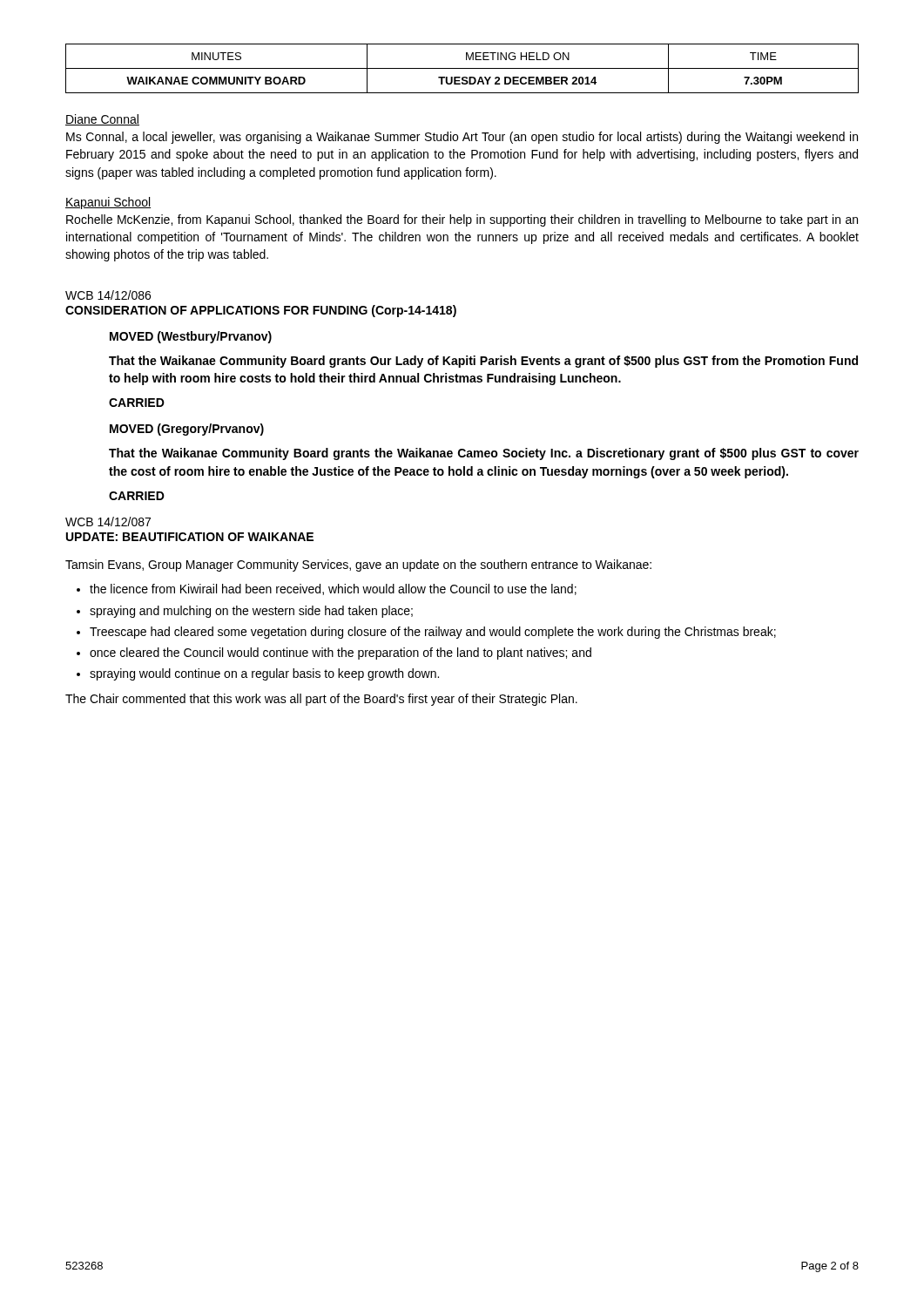Image resolution: width=924 pixels, height=1307 pixels.
Task: Select the region starting "Diane Connal"
Action: coord(102,119)
